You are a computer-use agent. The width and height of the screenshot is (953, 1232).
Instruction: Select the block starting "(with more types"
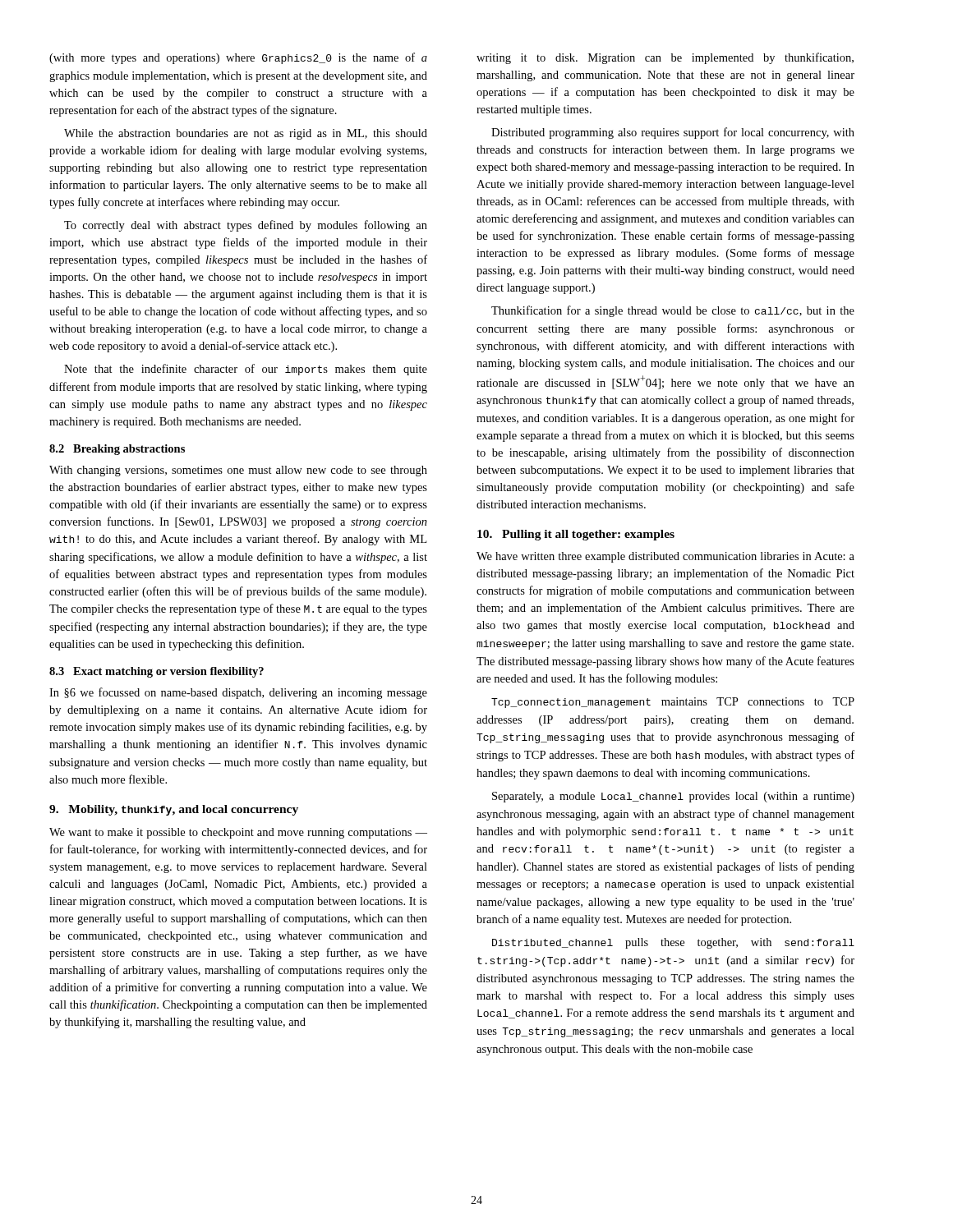coord(238,240)
